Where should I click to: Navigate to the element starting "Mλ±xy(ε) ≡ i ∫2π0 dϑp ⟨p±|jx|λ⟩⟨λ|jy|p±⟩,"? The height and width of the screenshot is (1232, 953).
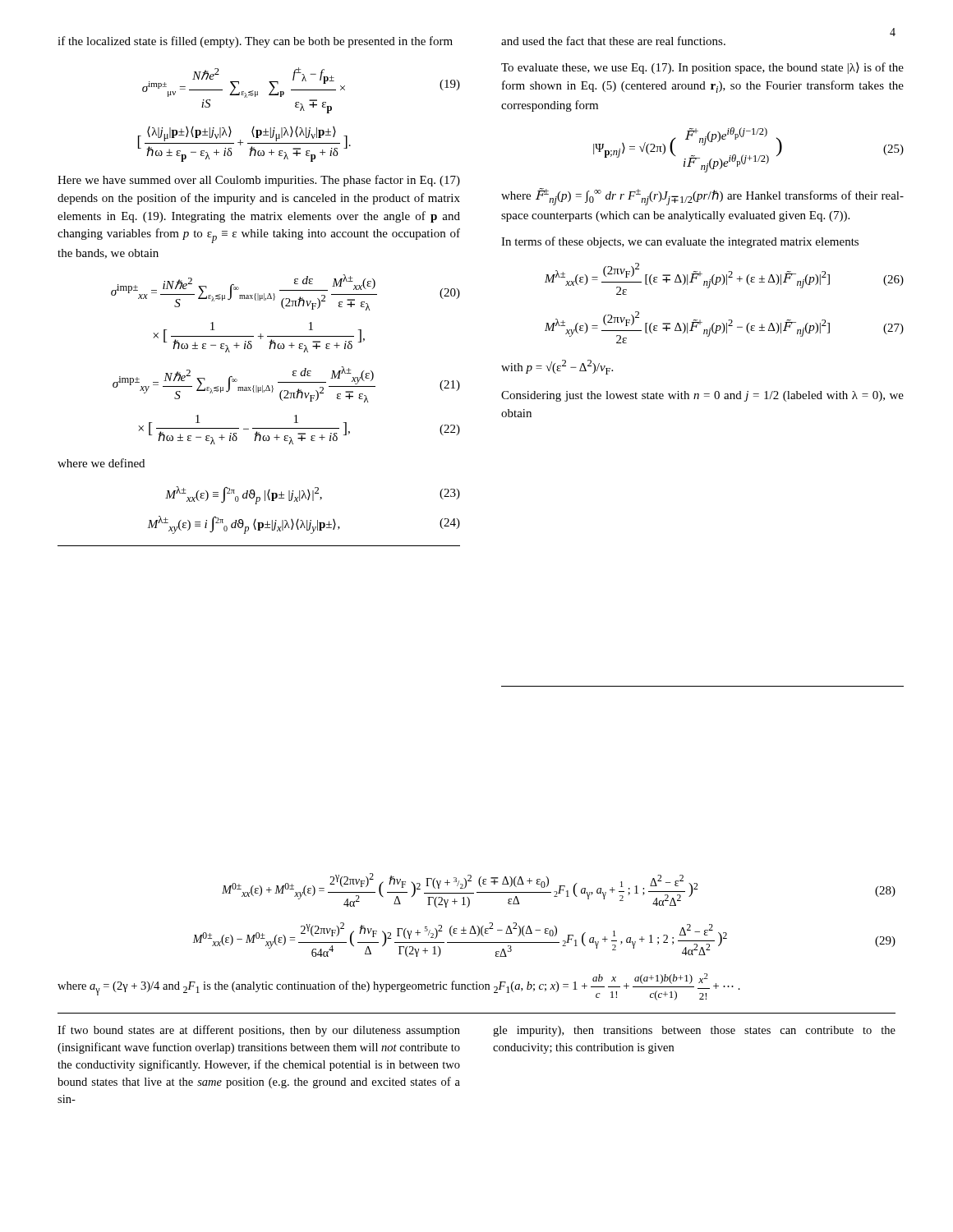pos(259,523)
